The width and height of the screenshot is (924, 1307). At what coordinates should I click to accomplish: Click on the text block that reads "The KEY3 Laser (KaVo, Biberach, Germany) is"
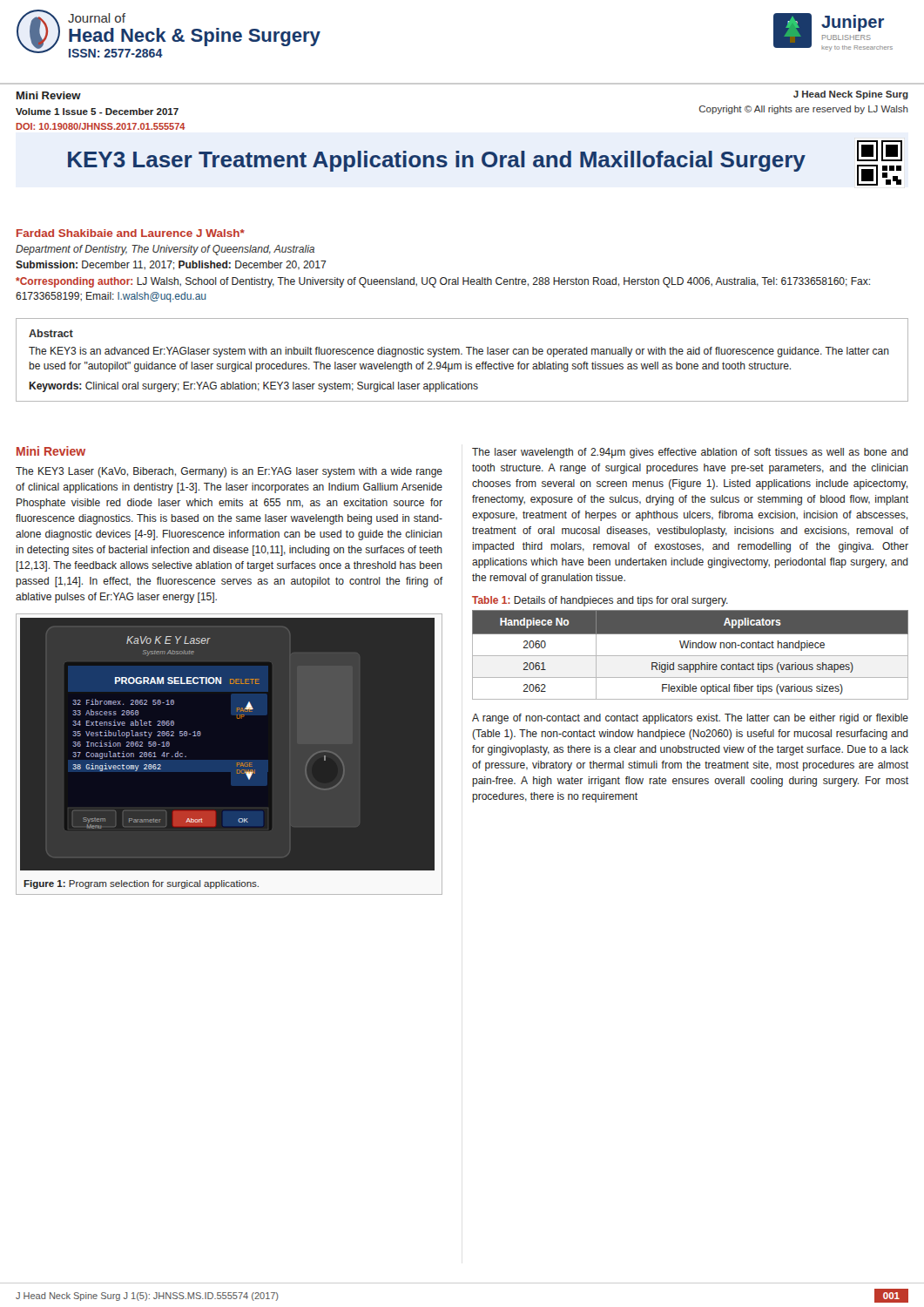229,534
